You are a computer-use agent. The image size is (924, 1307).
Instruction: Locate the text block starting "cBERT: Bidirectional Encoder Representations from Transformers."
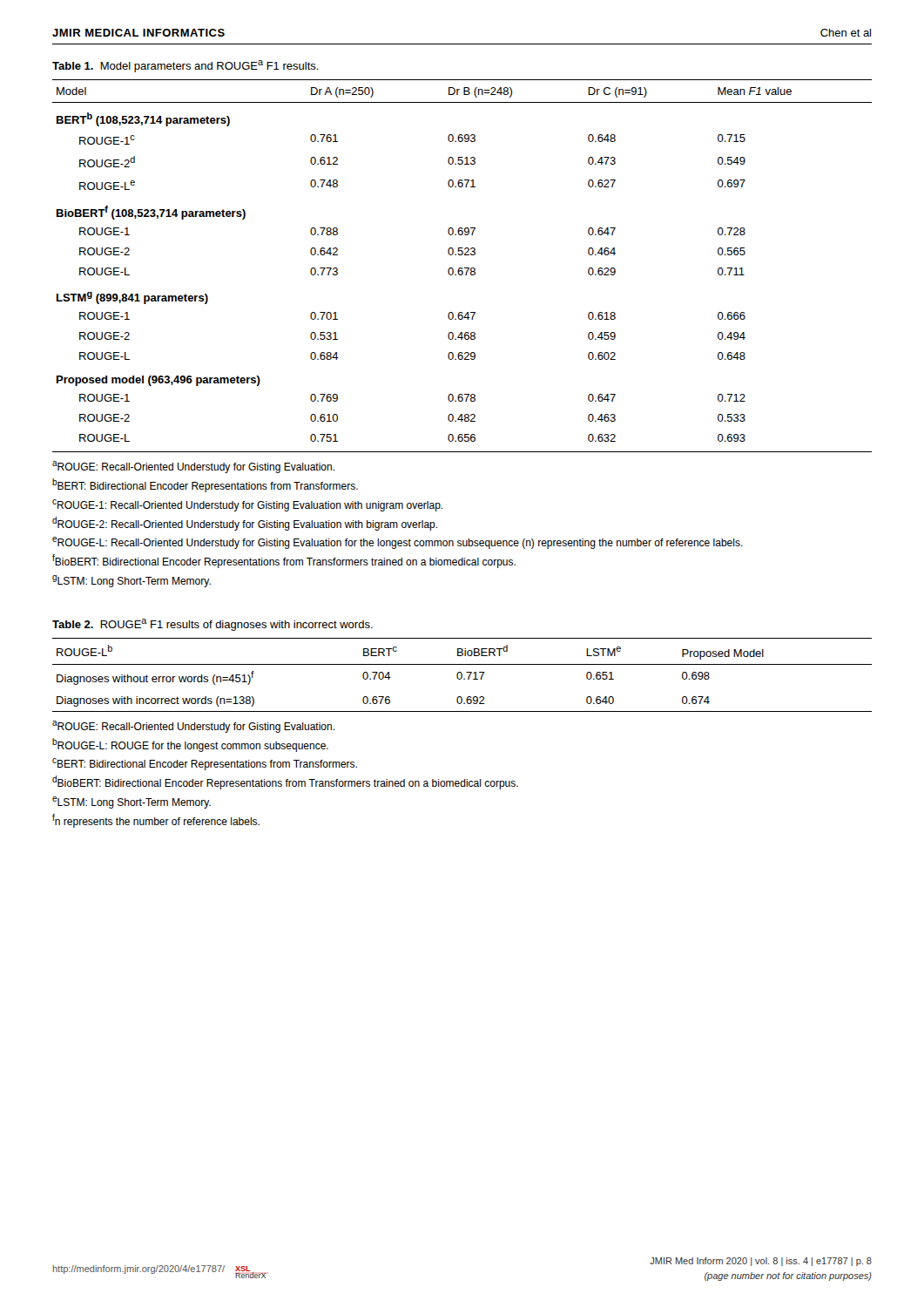205,763
